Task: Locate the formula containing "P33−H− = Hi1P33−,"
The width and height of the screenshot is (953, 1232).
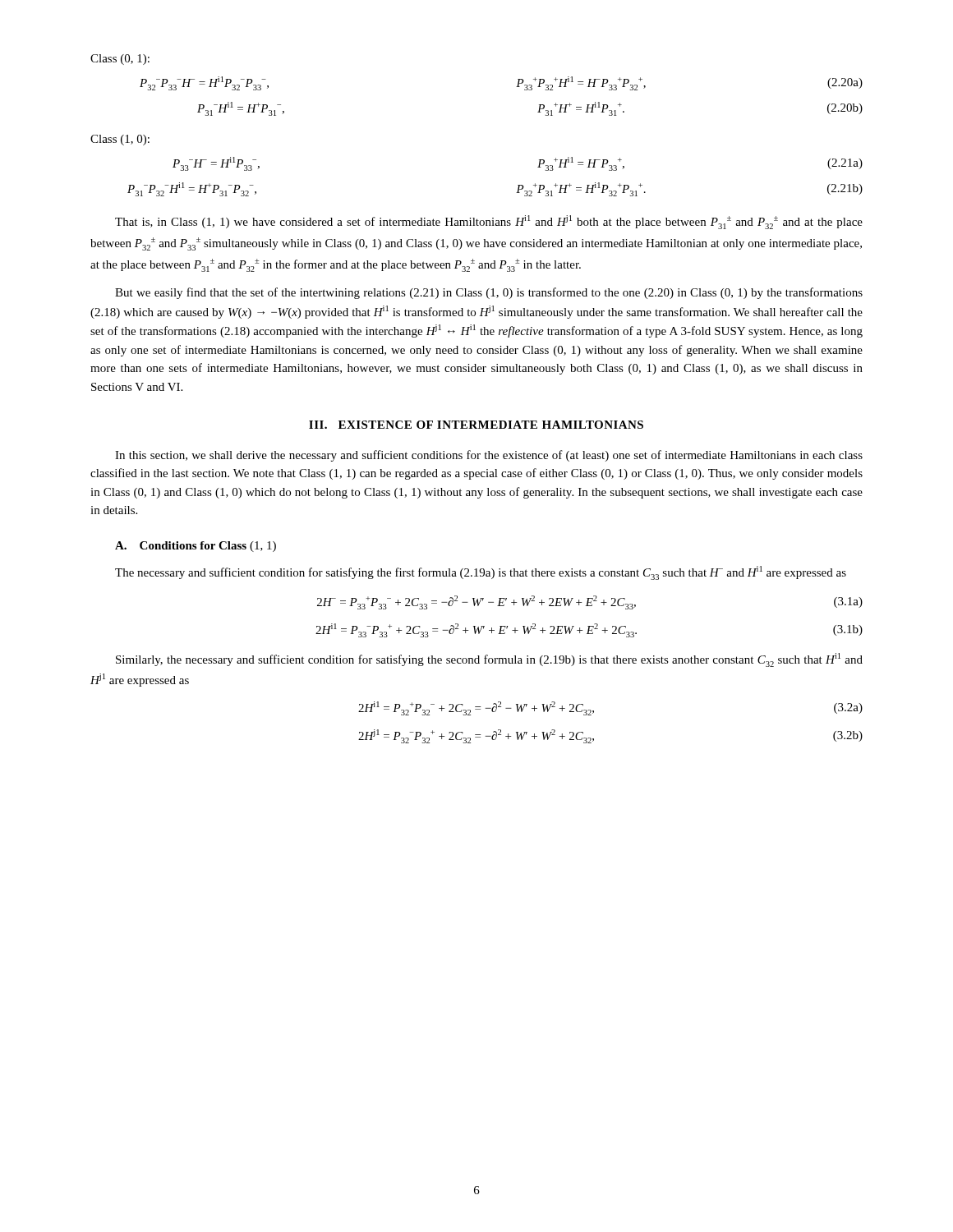Action: (x=226, y=163)
